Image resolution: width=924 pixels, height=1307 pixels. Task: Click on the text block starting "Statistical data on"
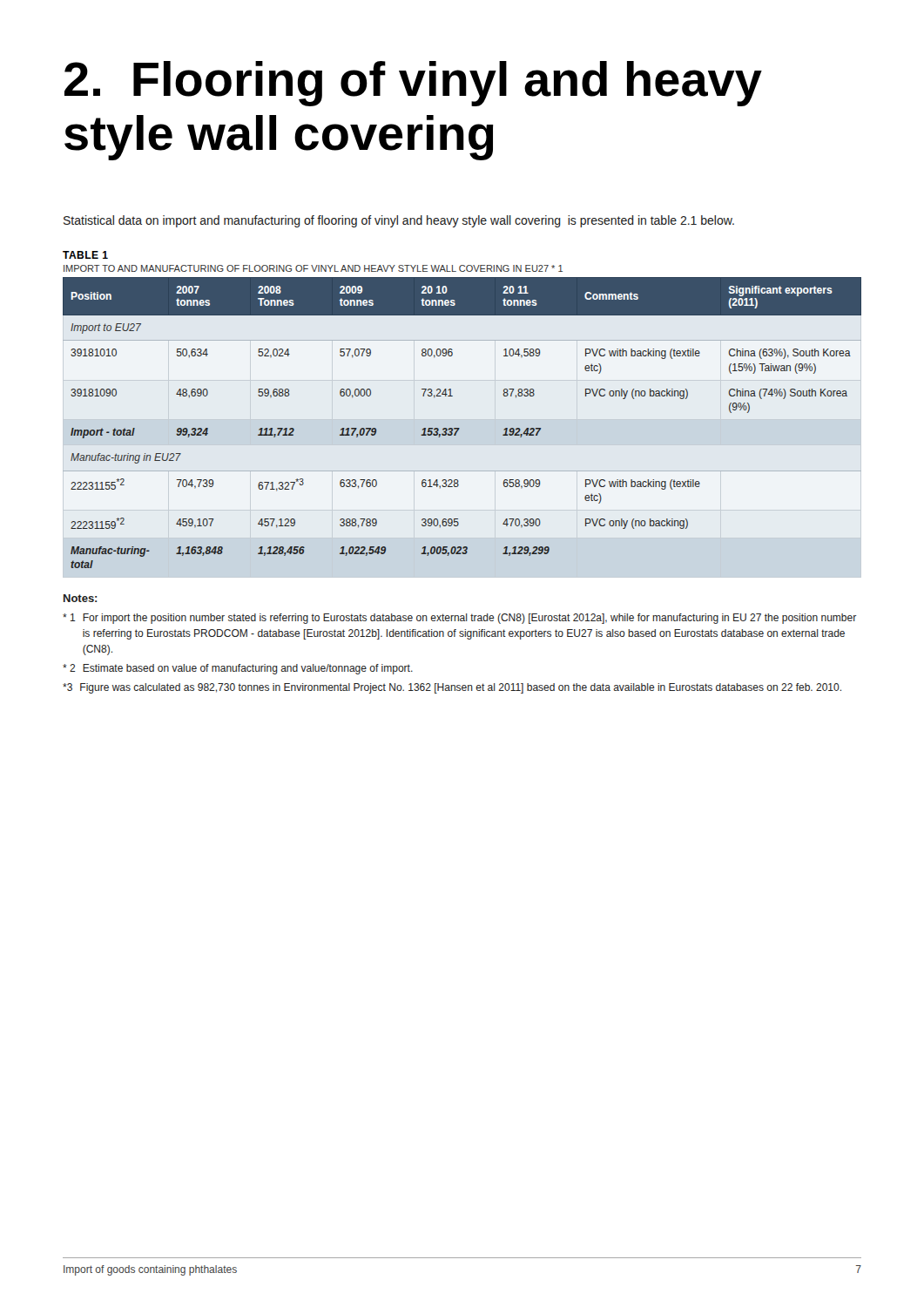click(399, 221)
